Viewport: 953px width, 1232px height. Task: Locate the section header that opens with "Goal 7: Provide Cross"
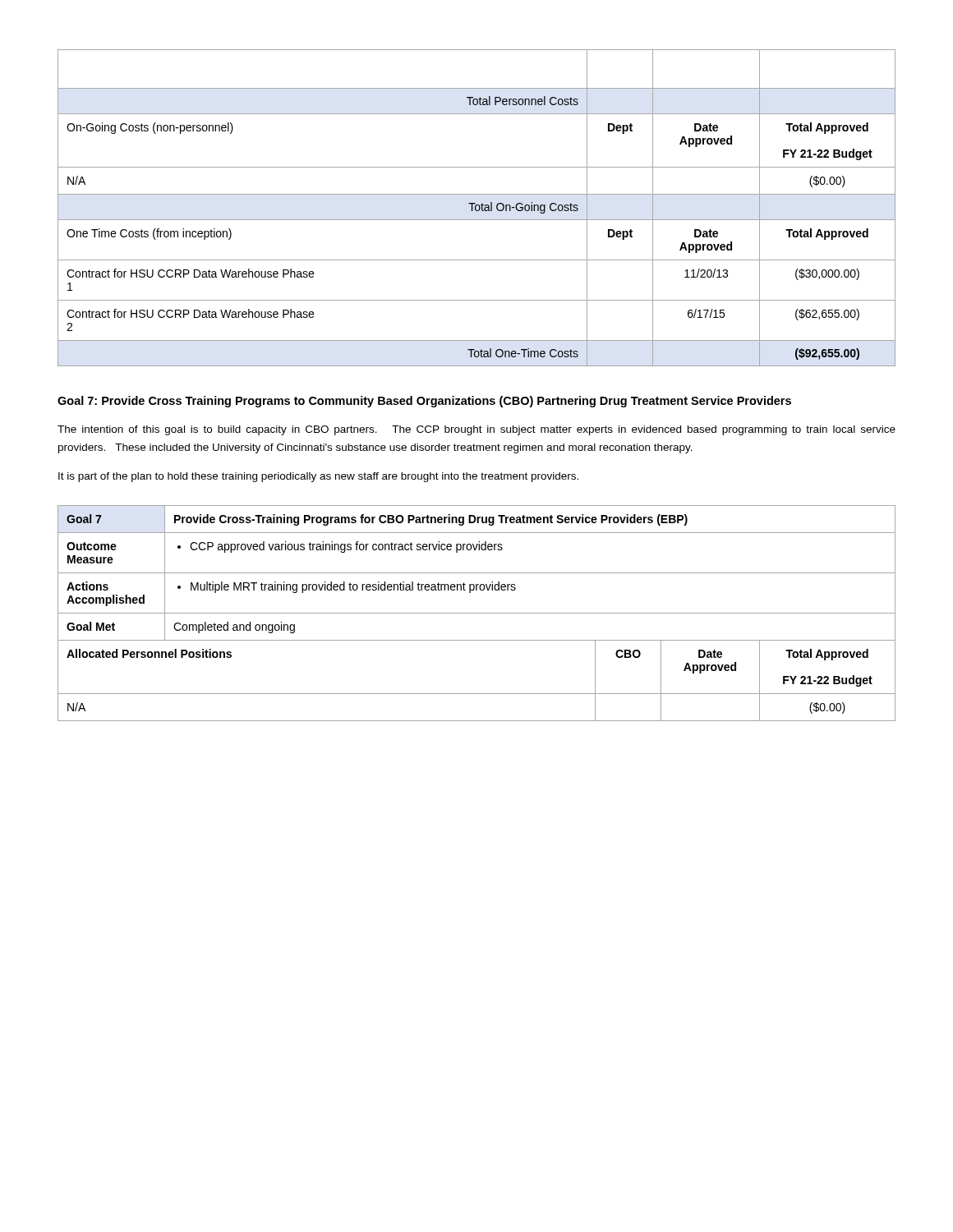425,401
